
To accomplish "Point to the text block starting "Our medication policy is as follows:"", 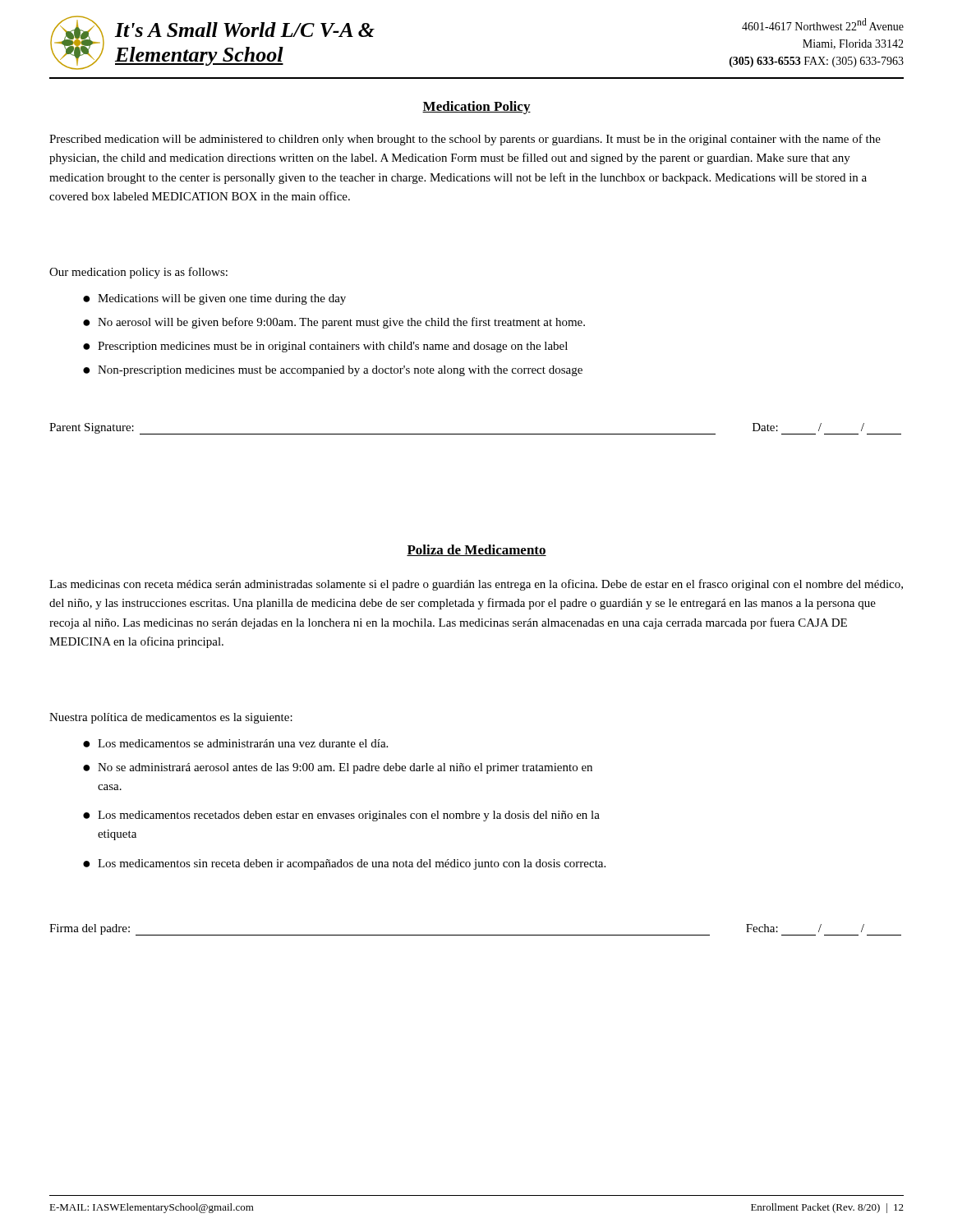I will pos(139,272).
